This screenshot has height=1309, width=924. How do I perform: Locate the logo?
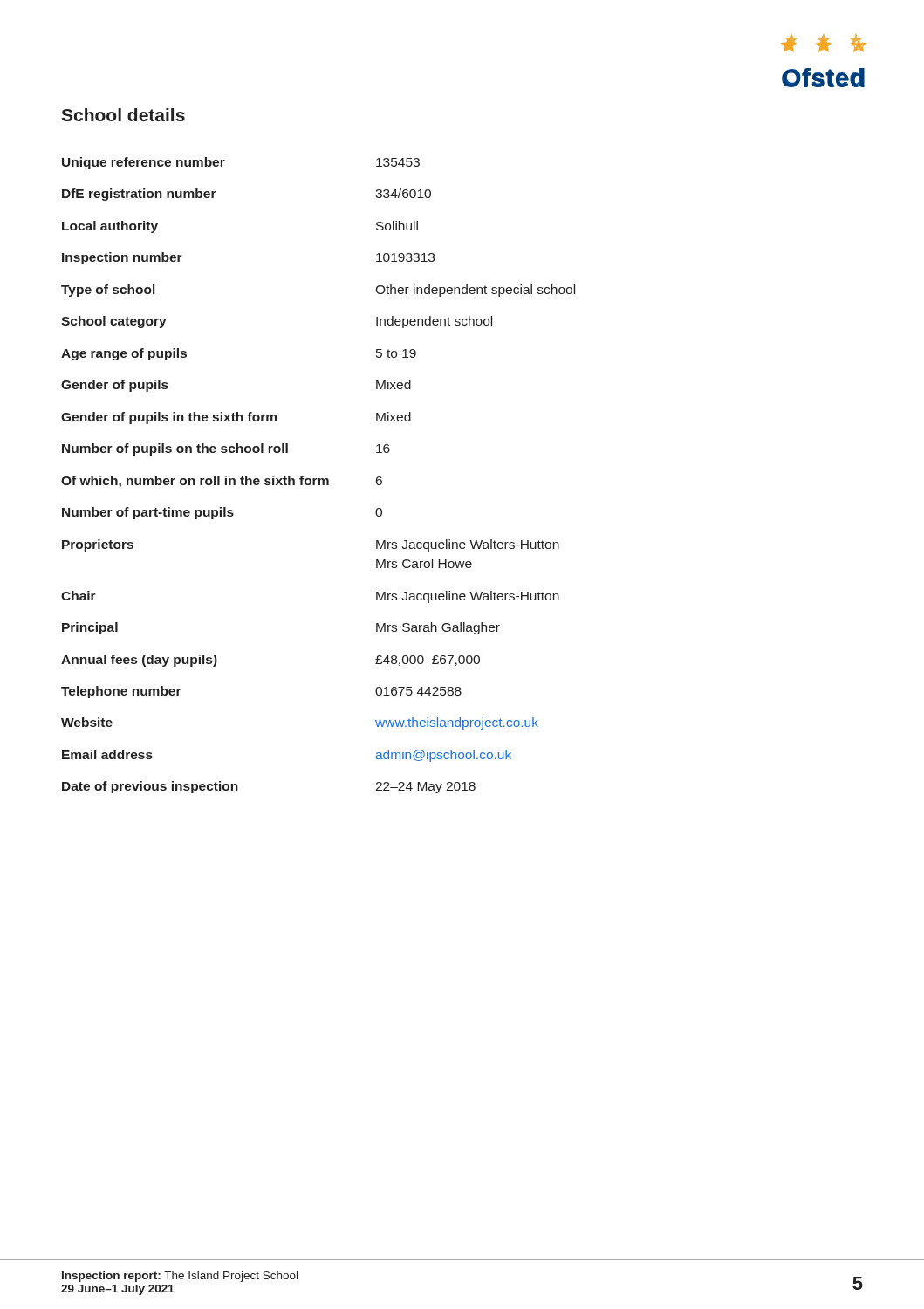point(824,62)
